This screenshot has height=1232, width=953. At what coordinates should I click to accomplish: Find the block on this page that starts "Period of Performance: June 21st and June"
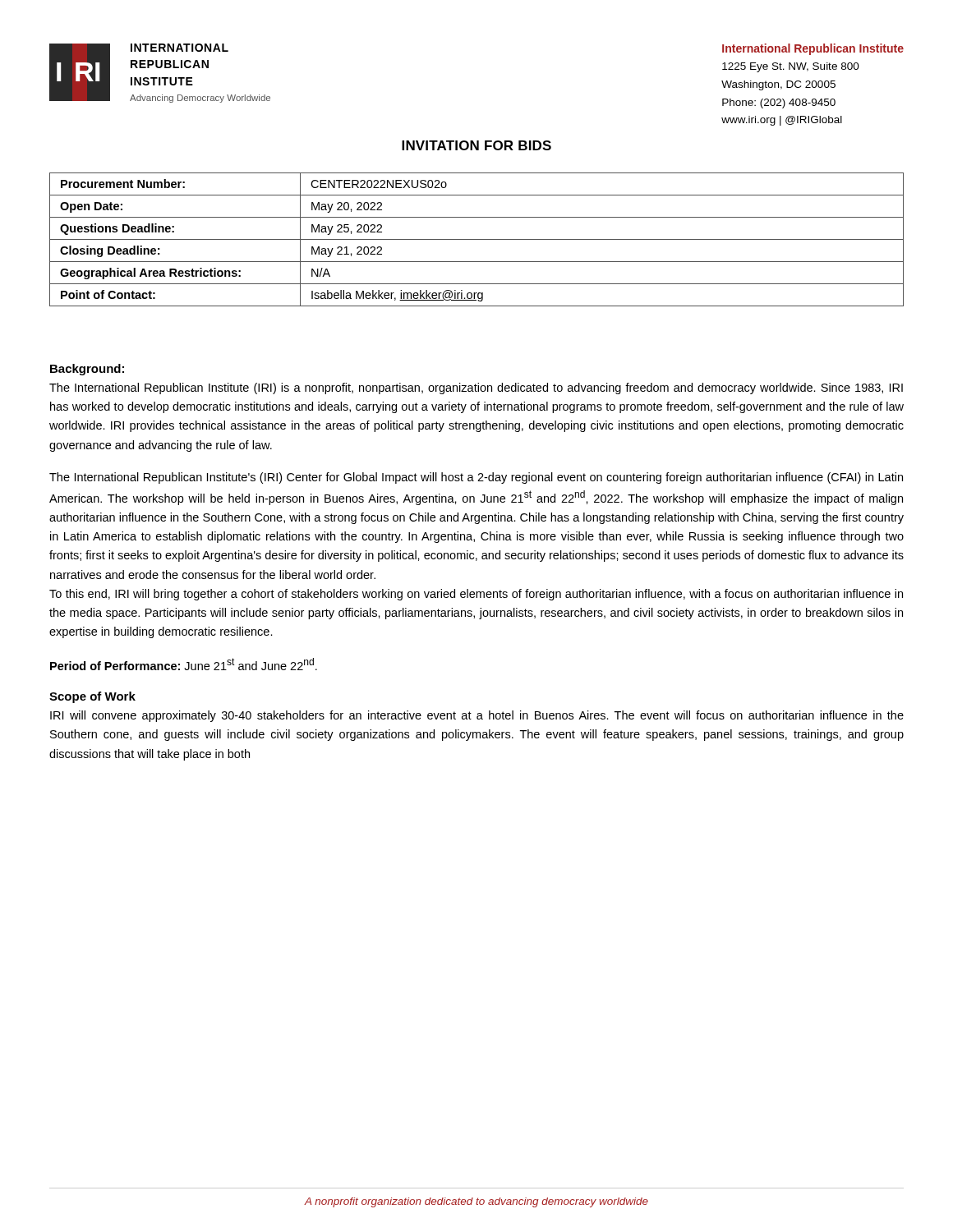184,665
